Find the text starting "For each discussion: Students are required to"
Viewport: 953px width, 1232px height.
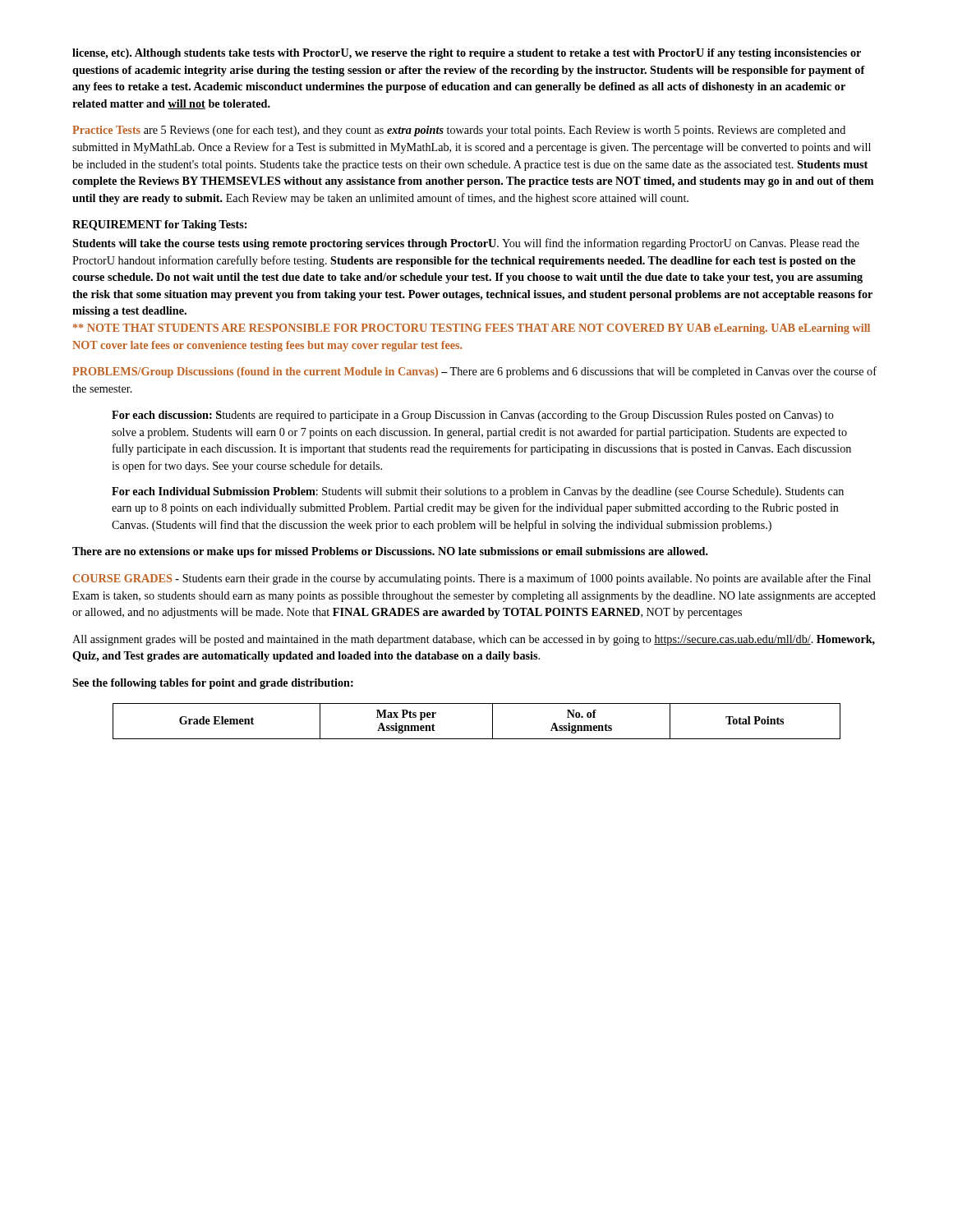click(x=473, y=416)
